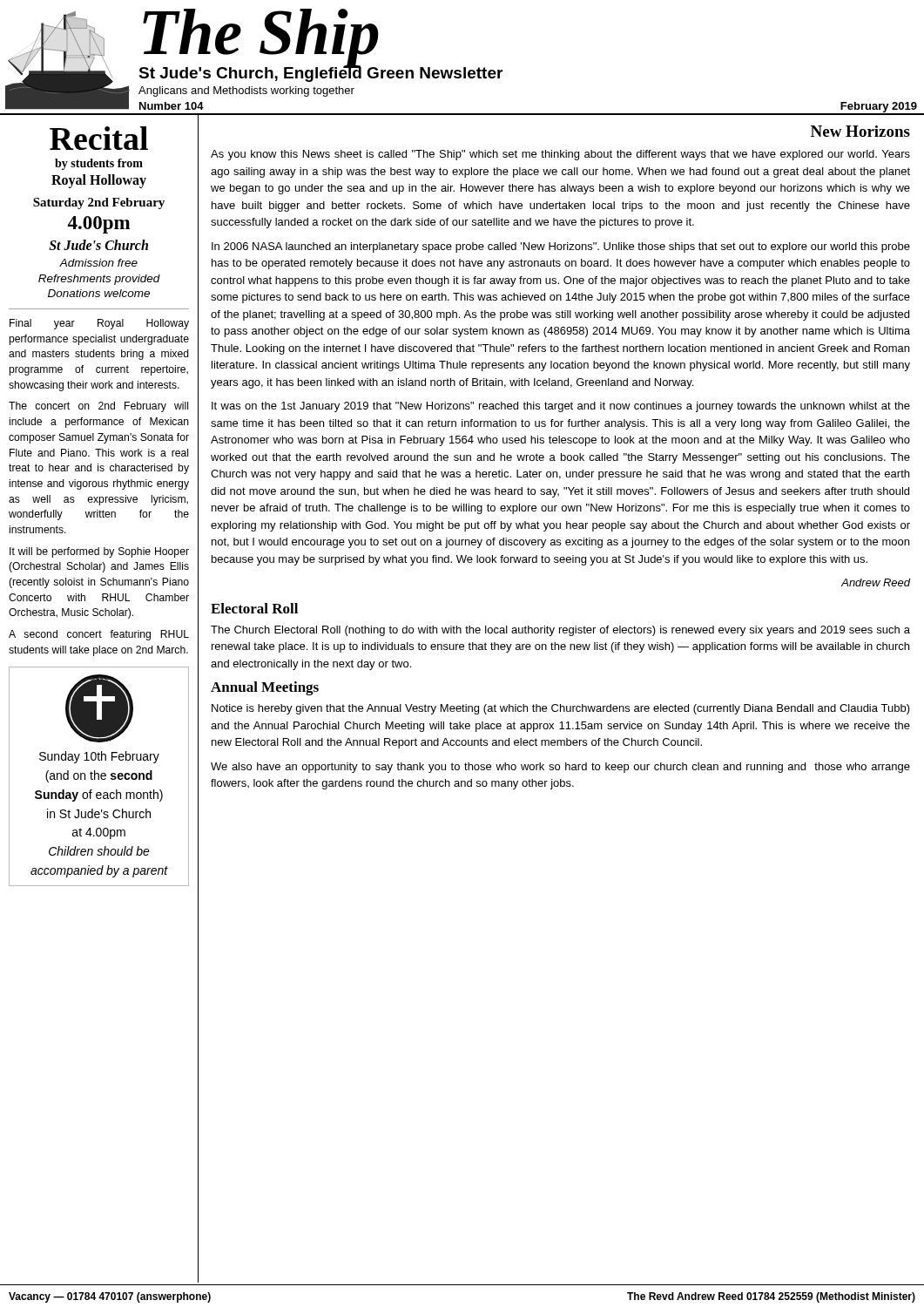Screen dimensions: 1307x924
Task: Find the region starting "Andrew Reed"
Action: click(x=876, y=583)
